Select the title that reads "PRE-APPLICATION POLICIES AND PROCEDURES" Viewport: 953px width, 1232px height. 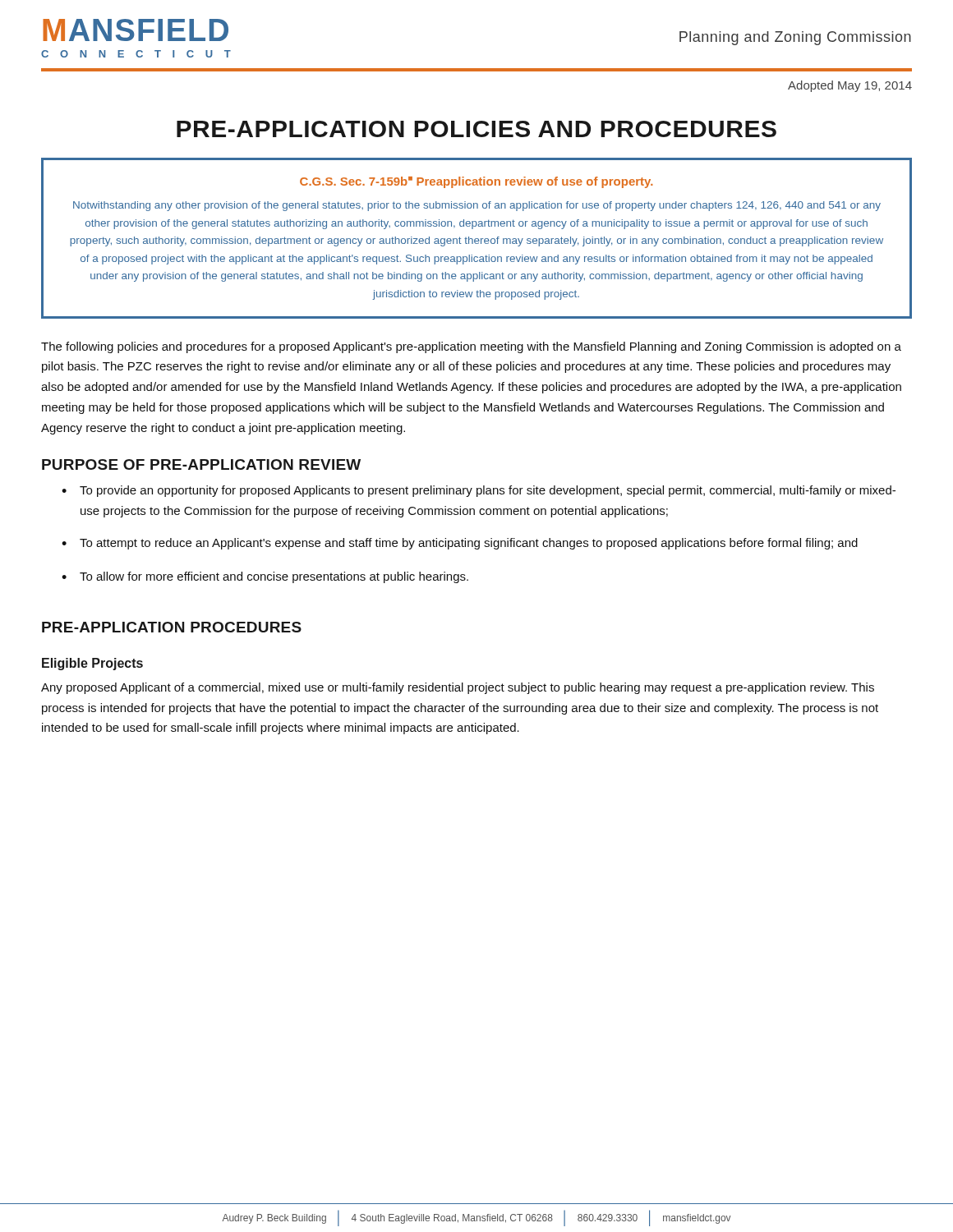coord(476,128)
